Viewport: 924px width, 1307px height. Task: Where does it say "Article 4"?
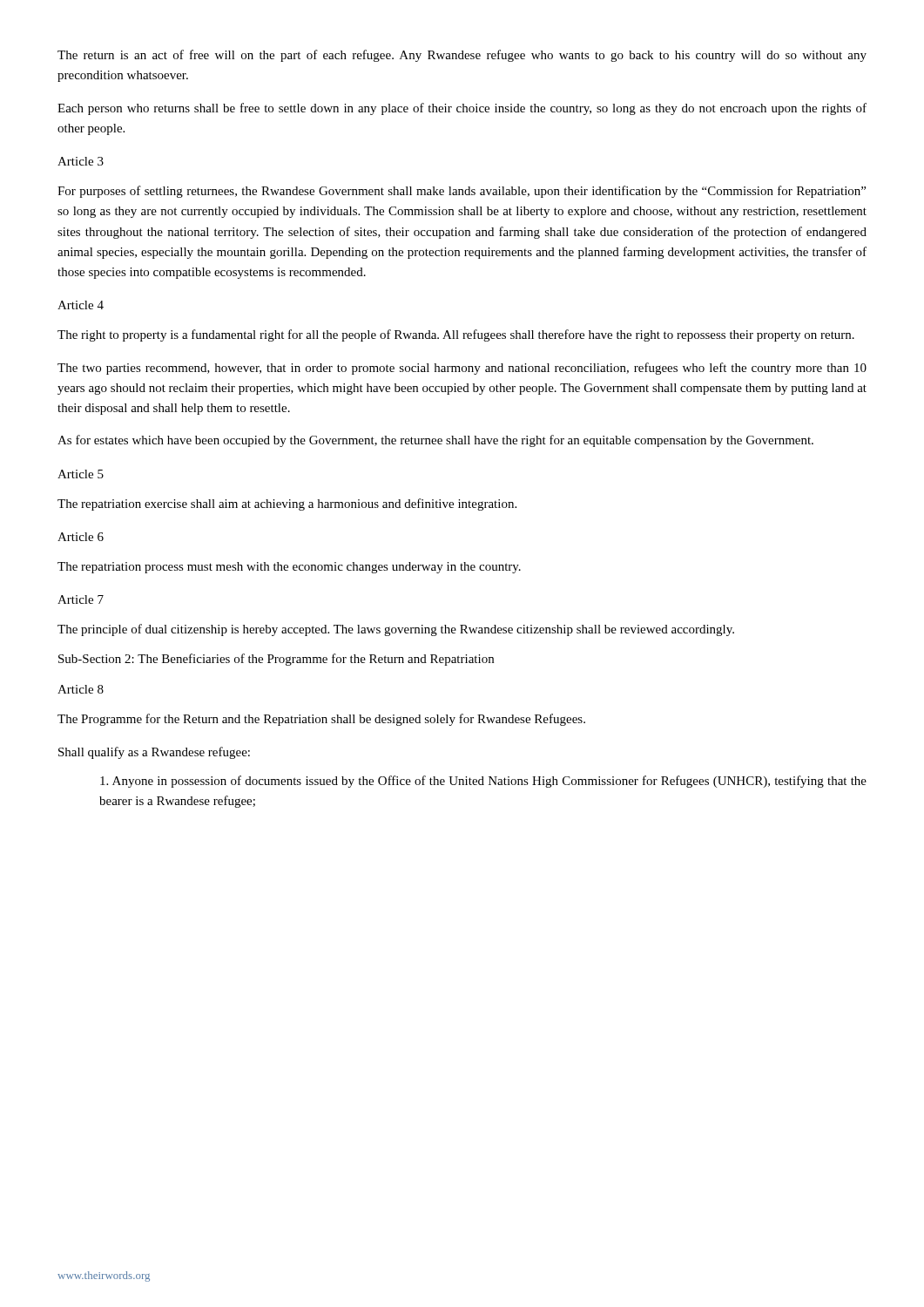(81, 305)
